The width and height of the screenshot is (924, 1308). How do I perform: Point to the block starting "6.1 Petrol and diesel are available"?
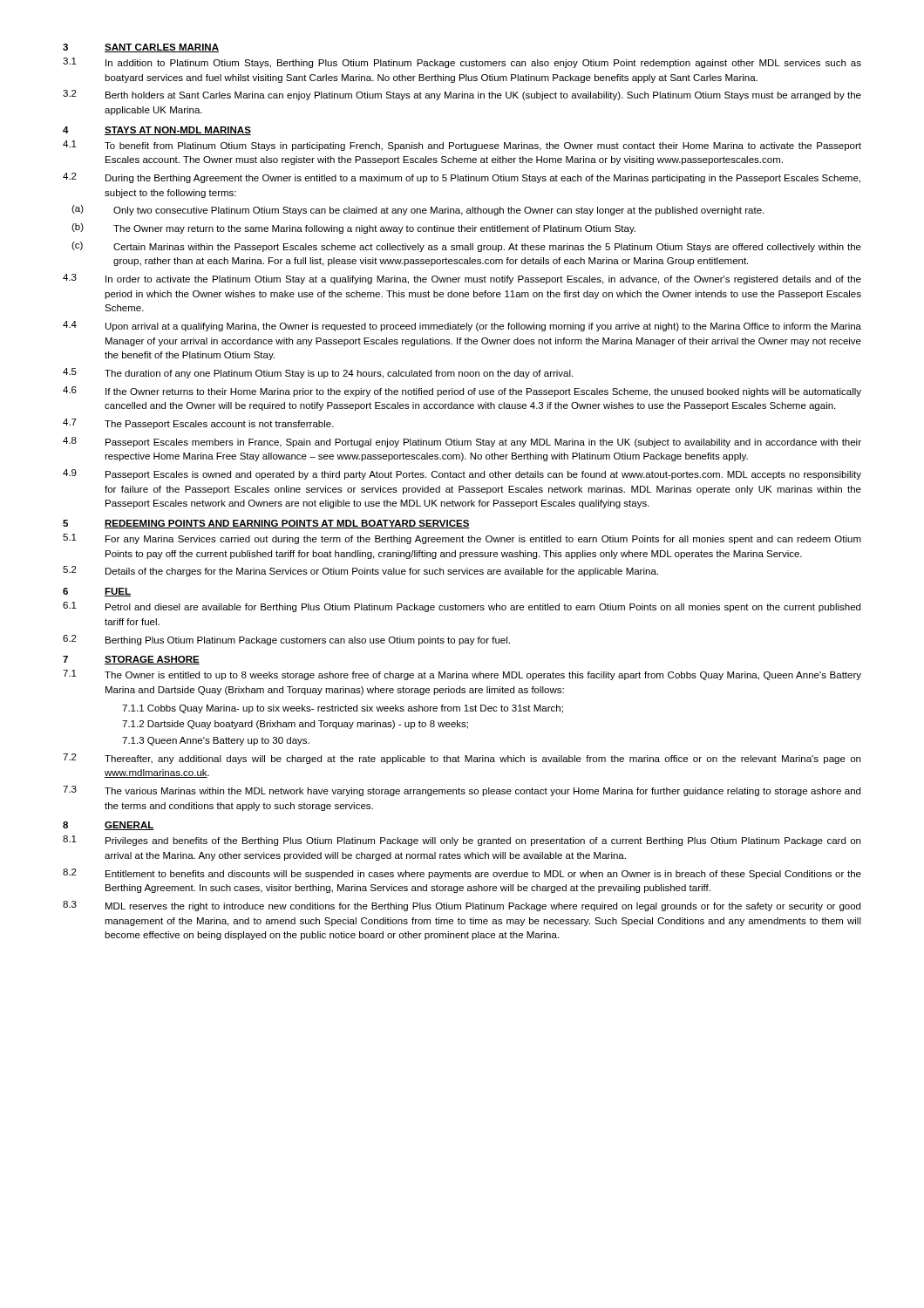462,615
